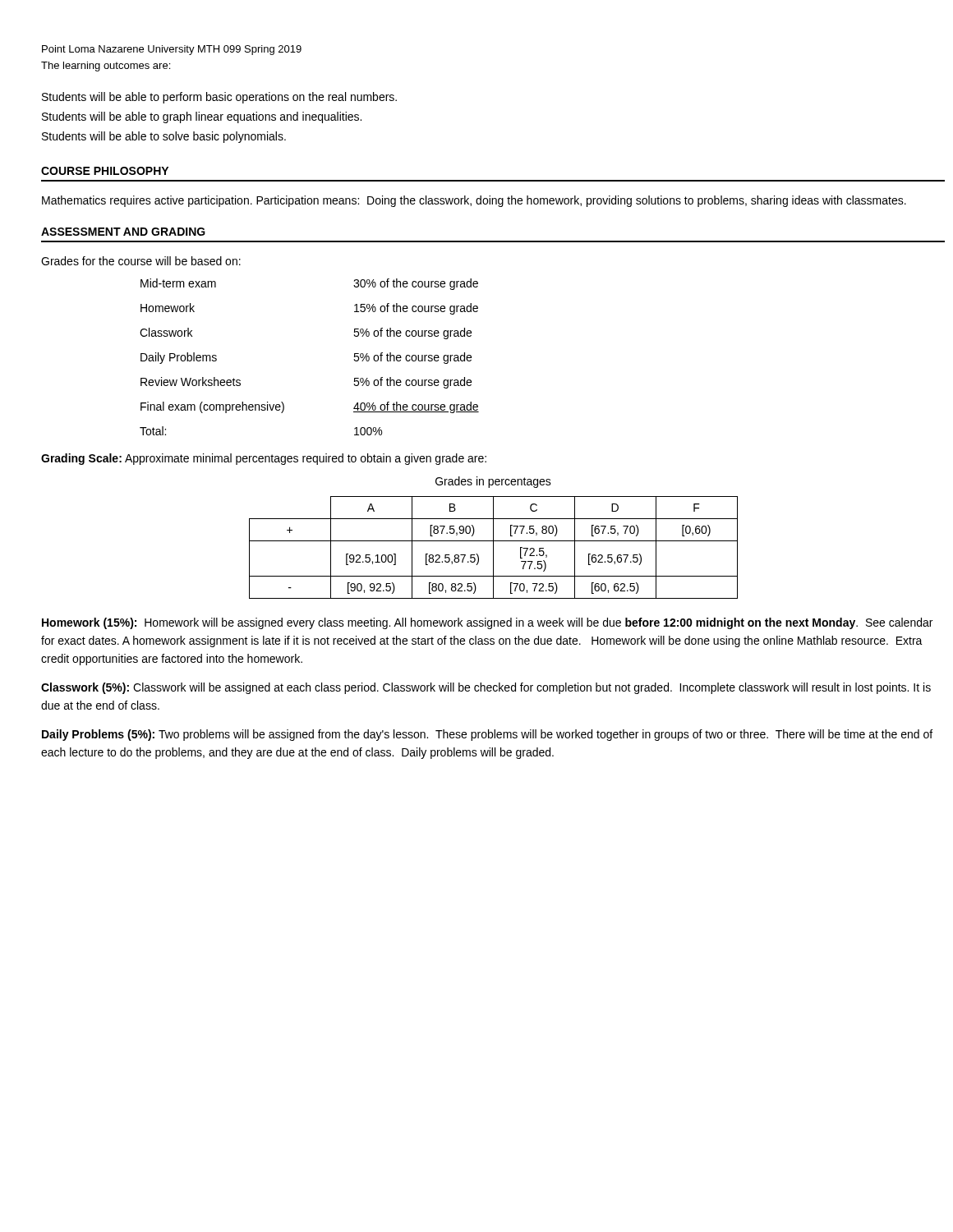Locate the list item that says "Total: 100%"
The image size is (953, 1232).
coord(157,430)
